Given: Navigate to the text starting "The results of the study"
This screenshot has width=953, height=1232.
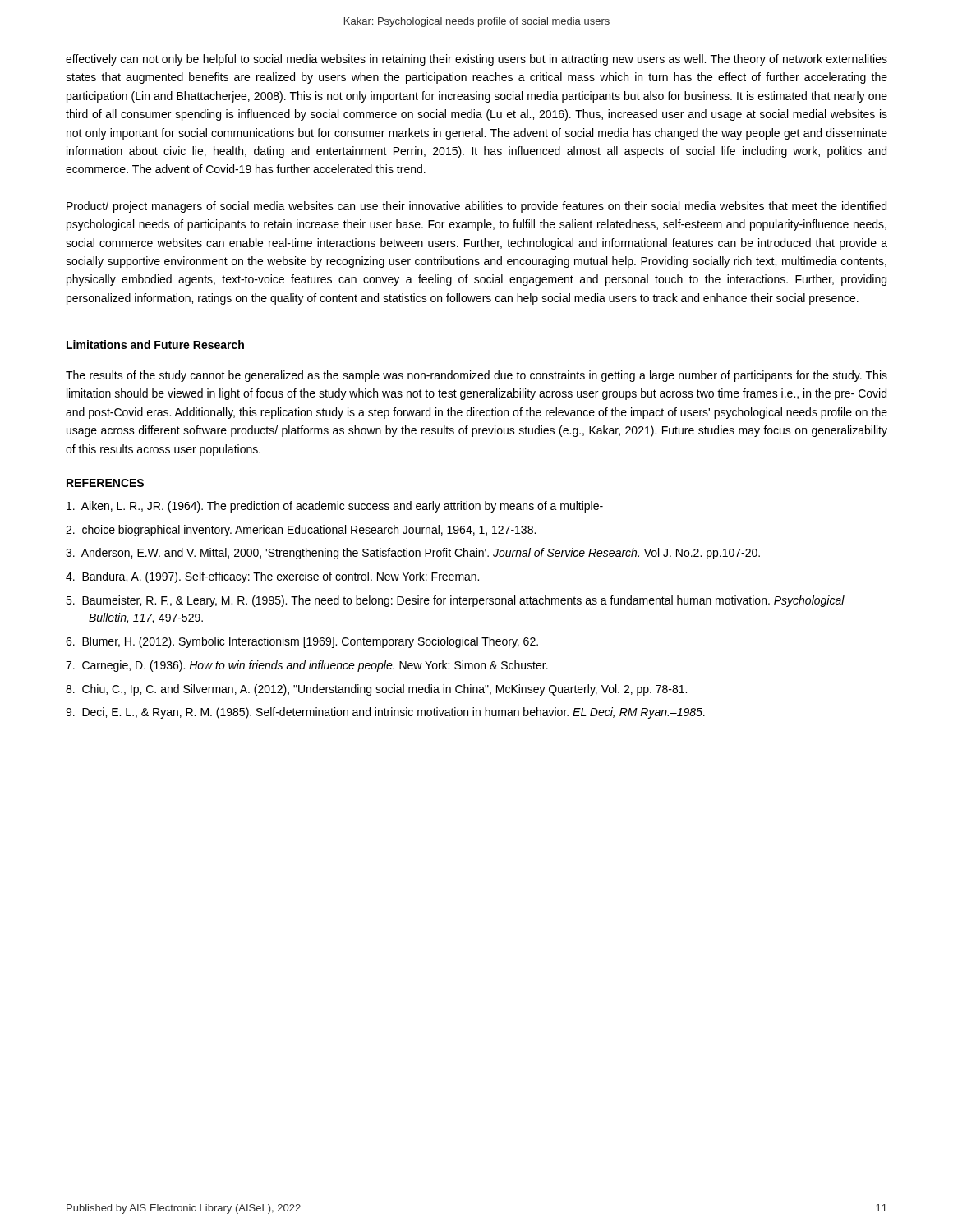Looking at the screenshot, I should click(x=476, y=412).
